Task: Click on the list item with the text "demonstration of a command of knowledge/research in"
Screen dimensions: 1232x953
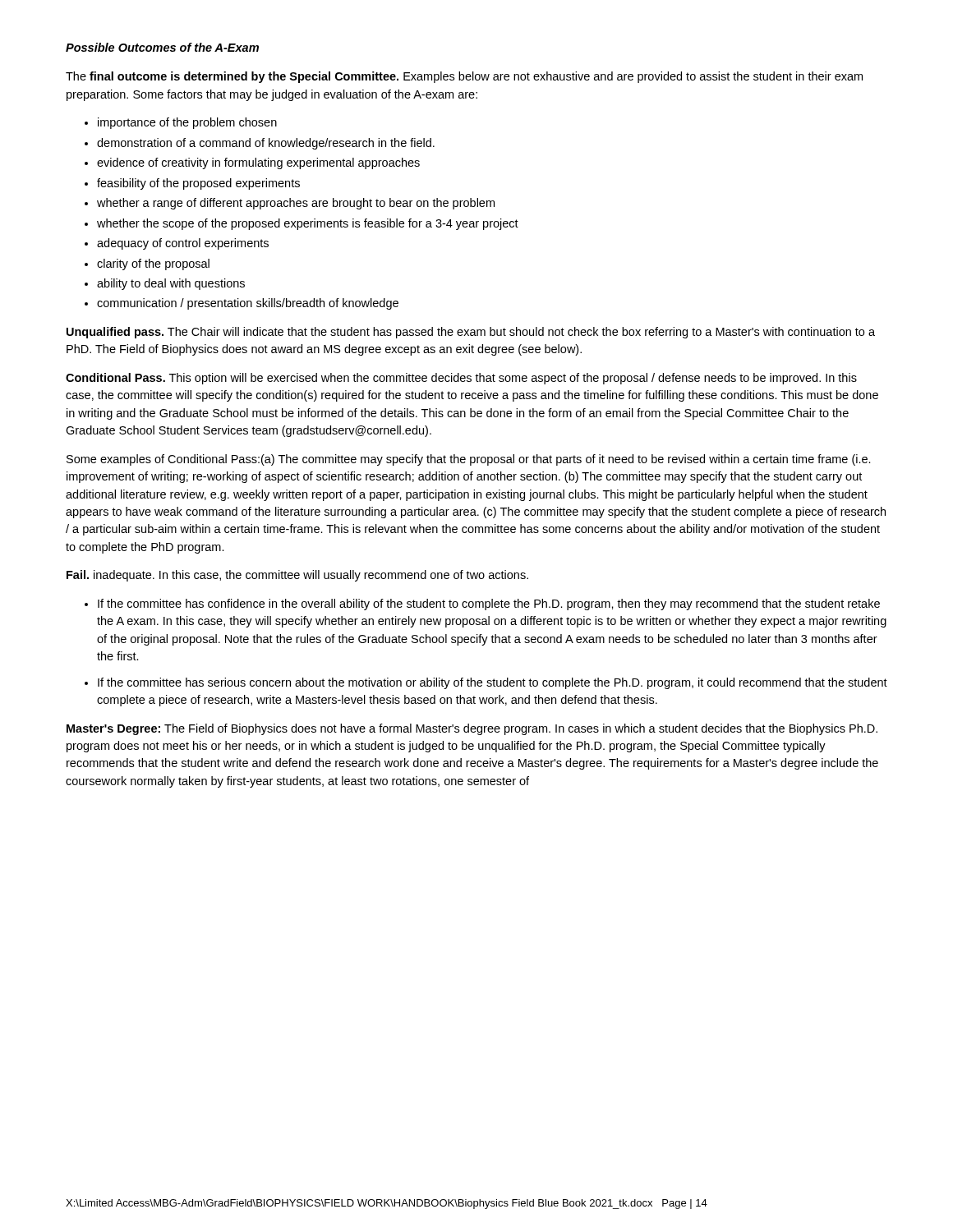Action: click(266, 143)
